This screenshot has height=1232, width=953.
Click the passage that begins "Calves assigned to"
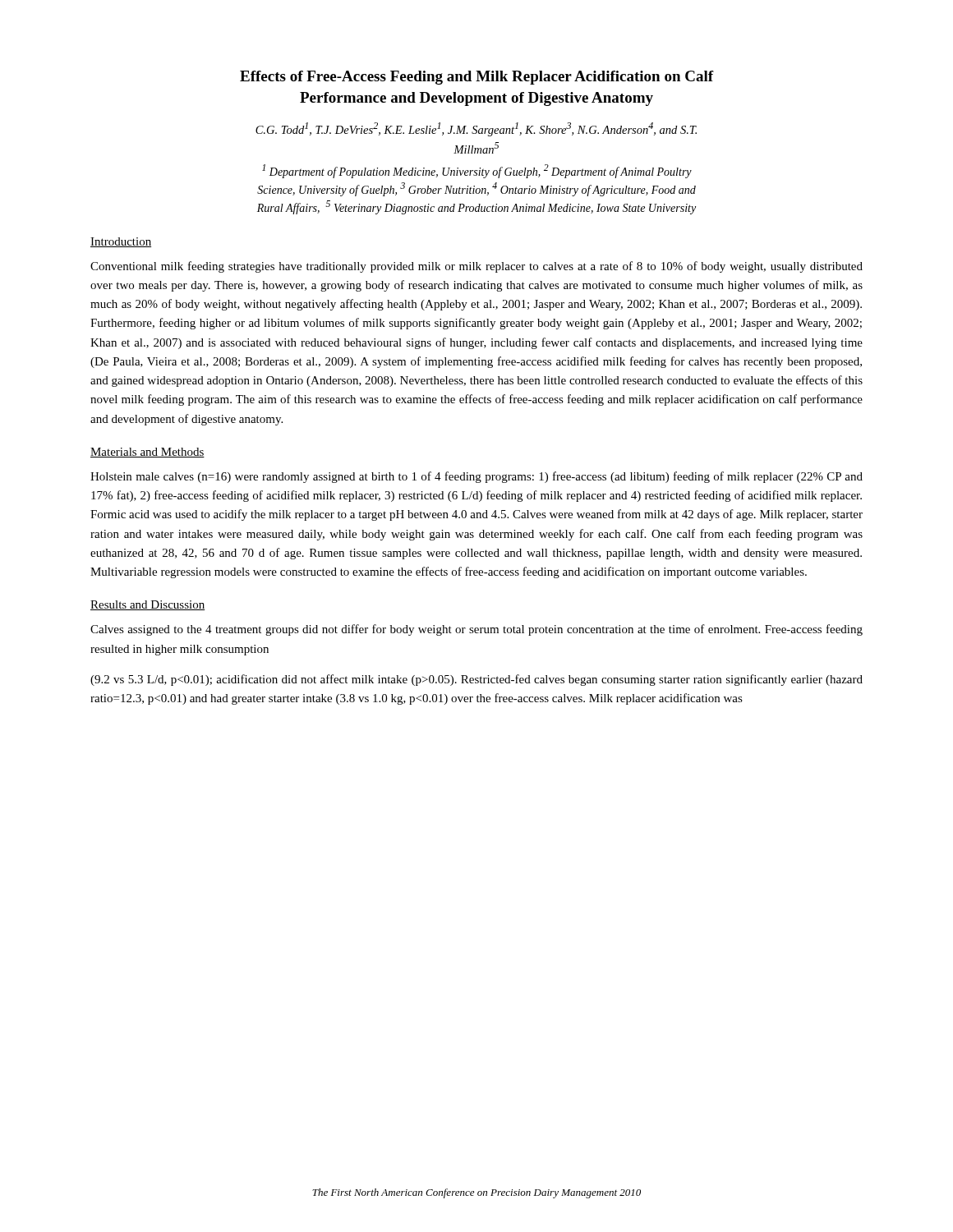coord(476,639)
